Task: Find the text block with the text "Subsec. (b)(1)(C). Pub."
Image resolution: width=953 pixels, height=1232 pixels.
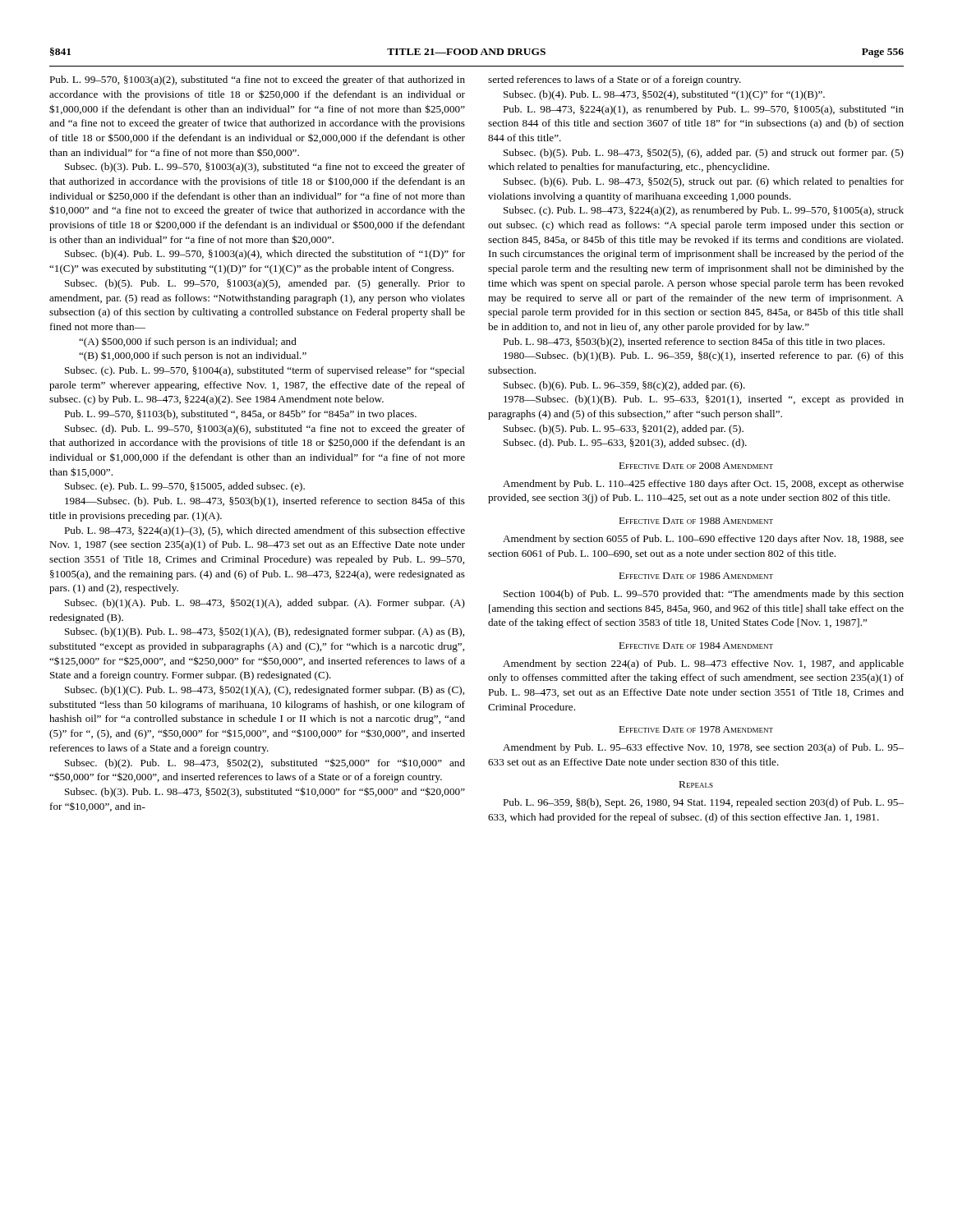Action: [x=257, y=719]
